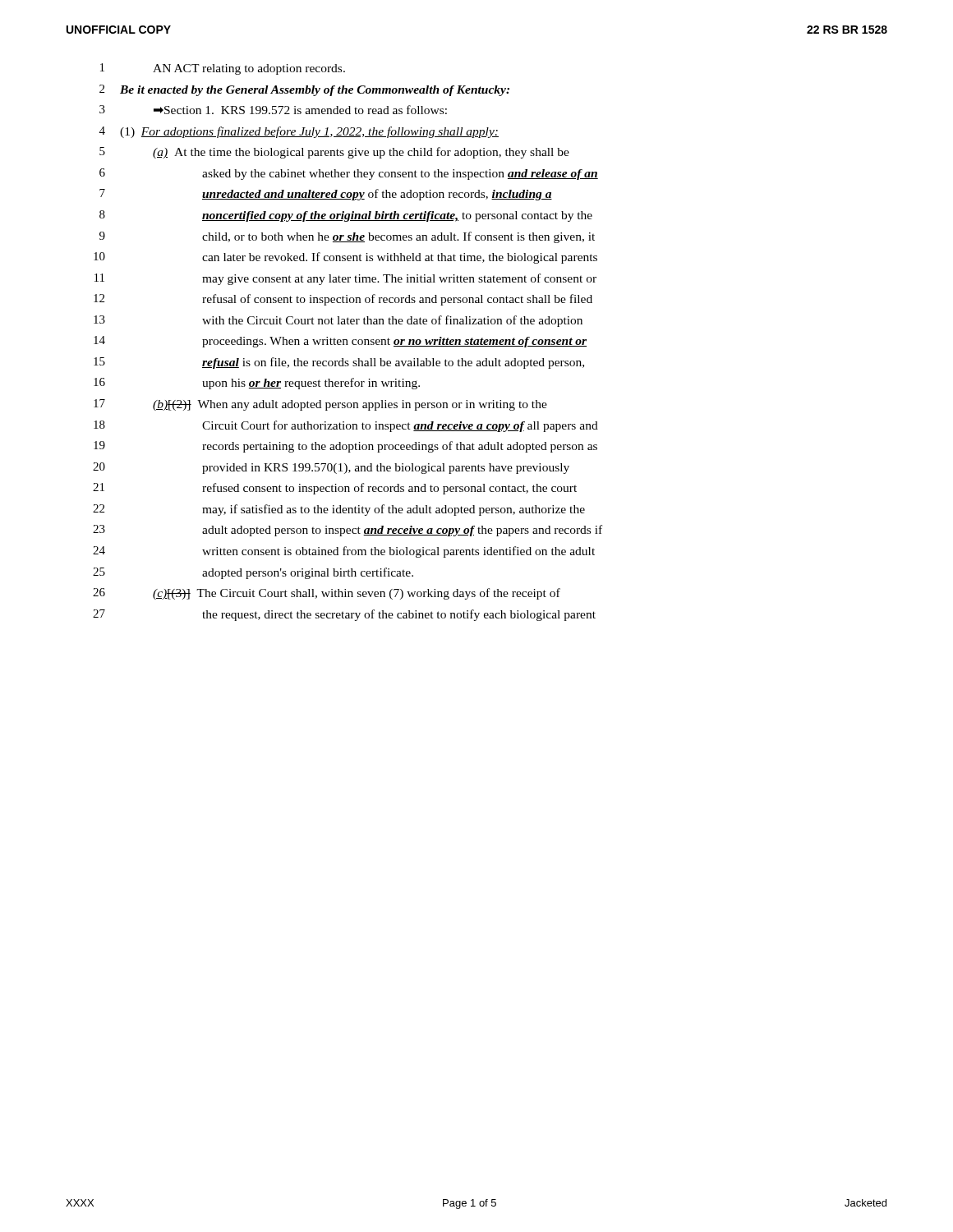The height and width of the screenshot is (1232, 953).
Task: Navigate to the text starting "5 (a)At the time"
Action: click(476, 152)
